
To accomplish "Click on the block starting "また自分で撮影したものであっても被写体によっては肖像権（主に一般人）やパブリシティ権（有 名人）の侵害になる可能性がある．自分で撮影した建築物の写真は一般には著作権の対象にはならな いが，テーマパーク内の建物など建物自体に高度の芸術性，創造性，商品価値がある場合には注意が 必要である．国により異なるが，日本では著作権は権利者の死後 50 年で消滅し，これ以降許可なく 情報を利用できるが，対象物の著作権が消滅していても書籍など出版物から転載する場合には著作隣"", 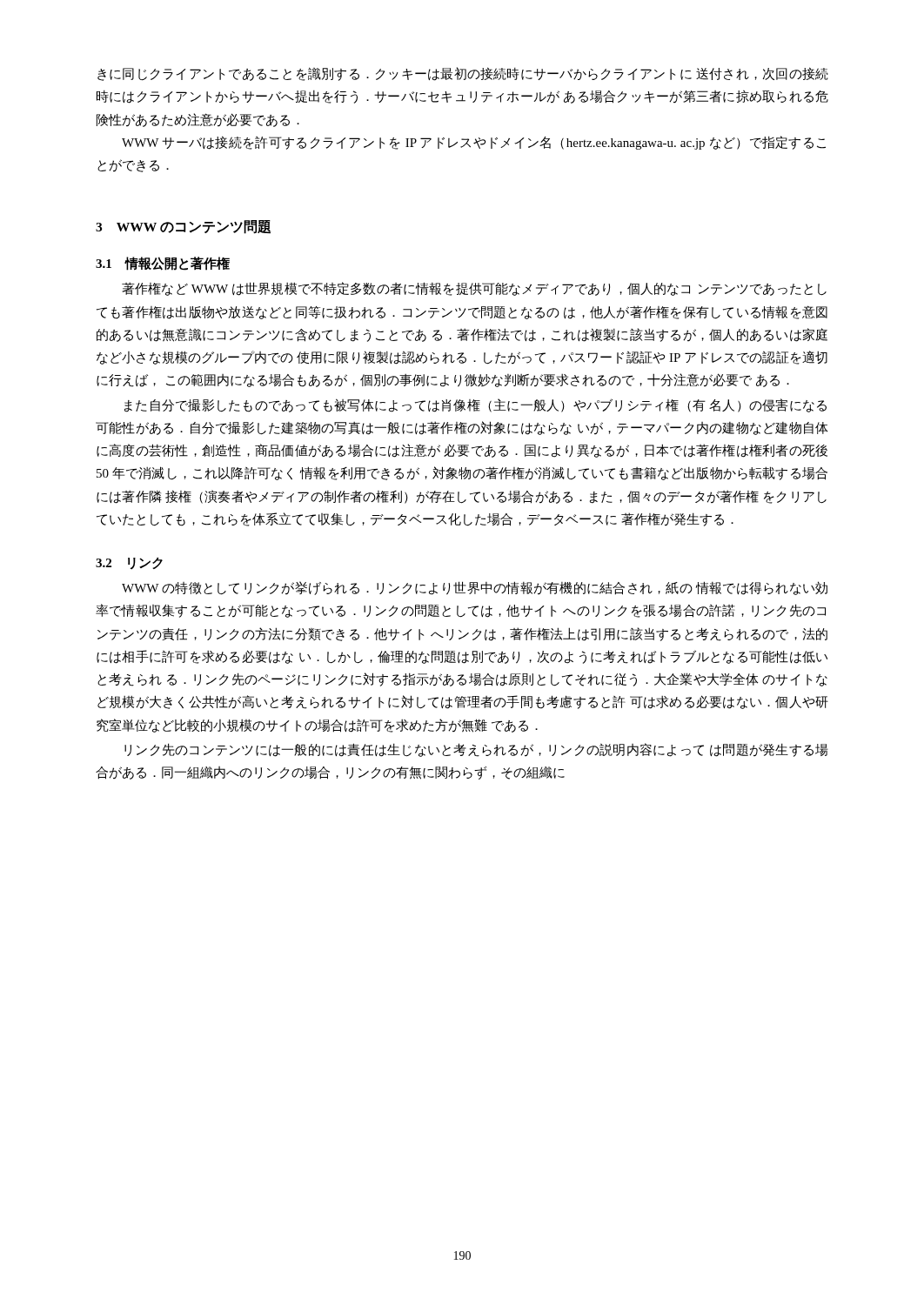I will (462, 462).
